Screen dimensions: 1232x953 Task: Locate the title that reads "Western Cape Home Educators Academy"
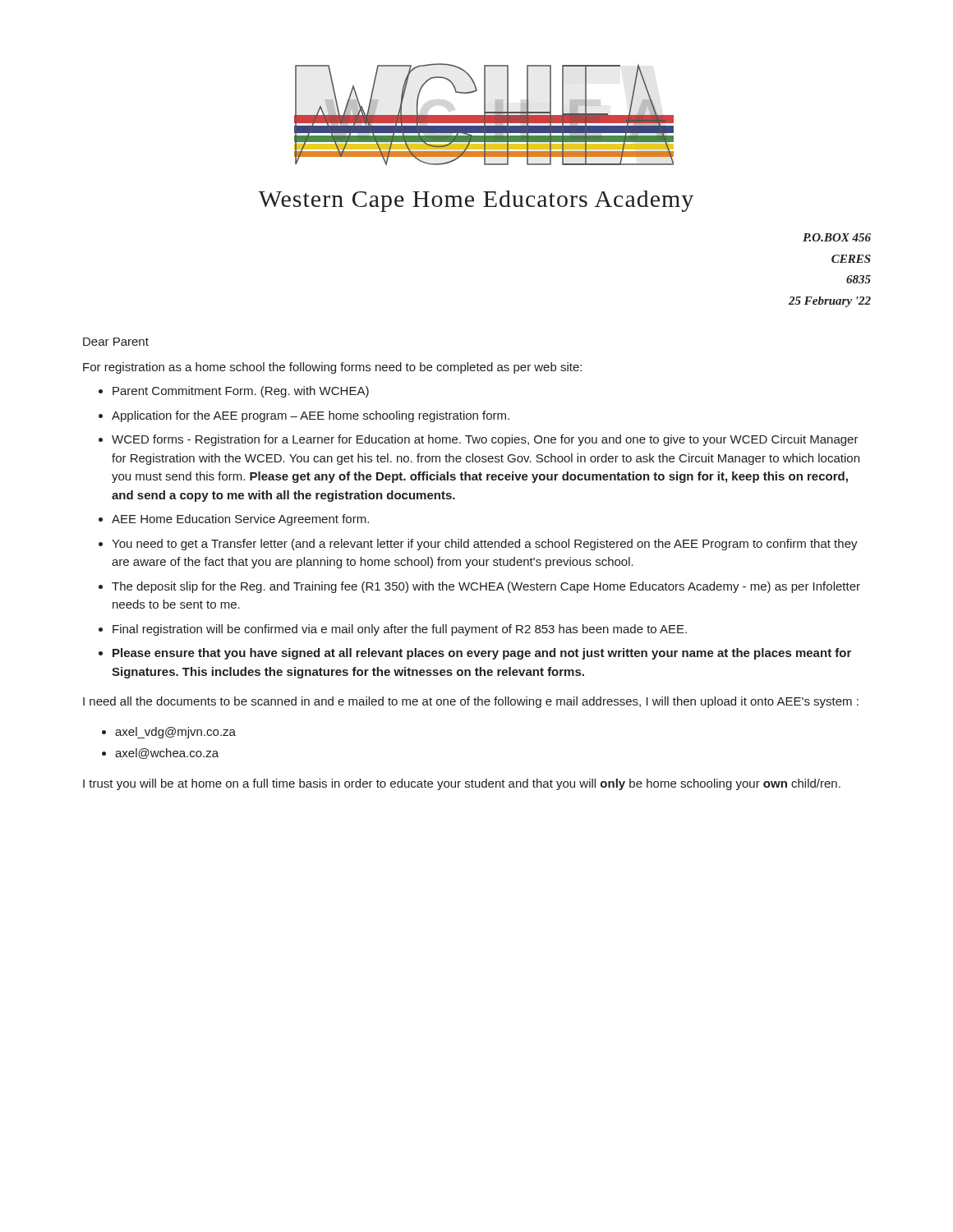click(x=476, y=198)
